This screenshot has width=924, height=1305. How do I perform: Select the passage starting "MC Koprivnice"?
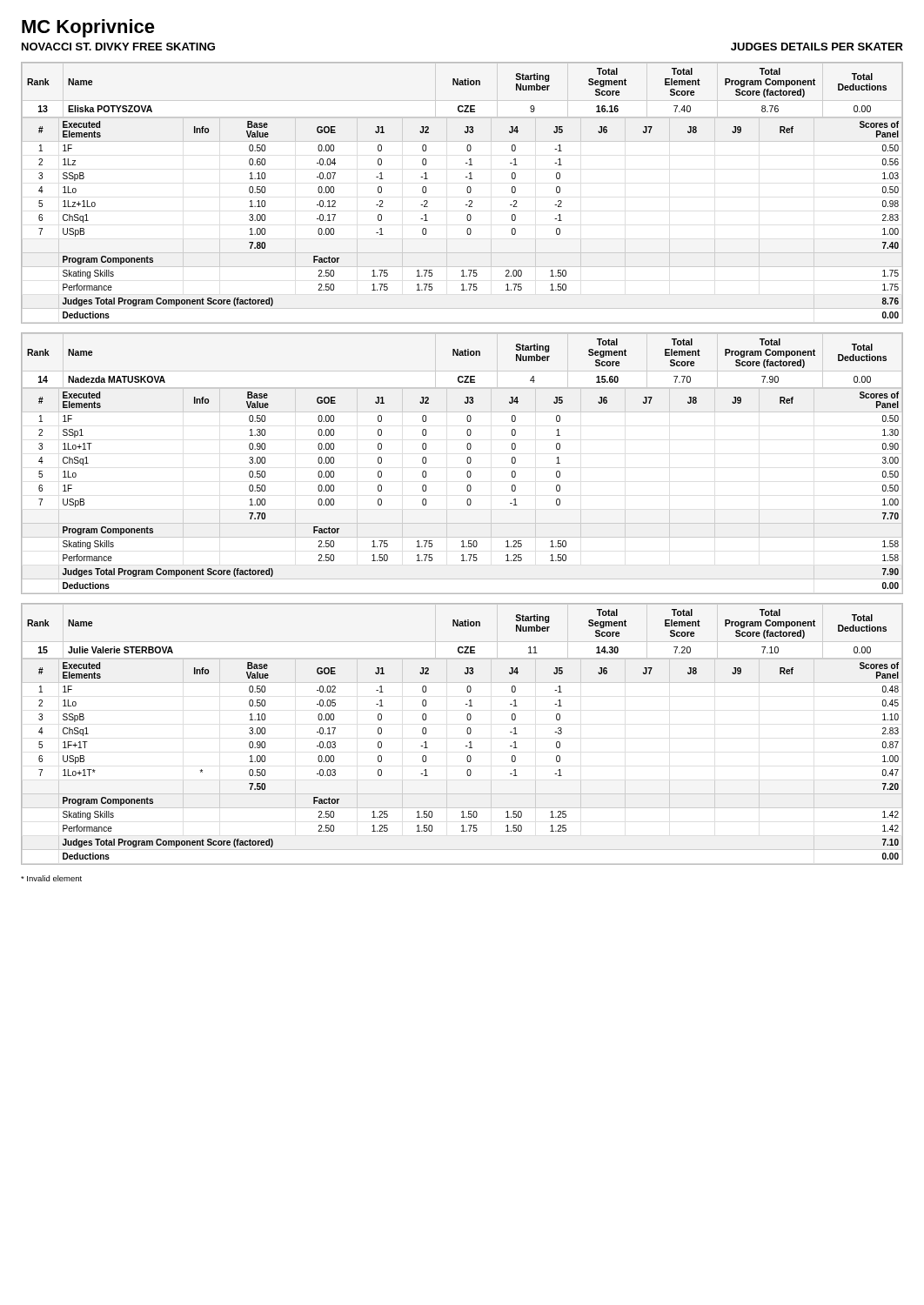88,27
